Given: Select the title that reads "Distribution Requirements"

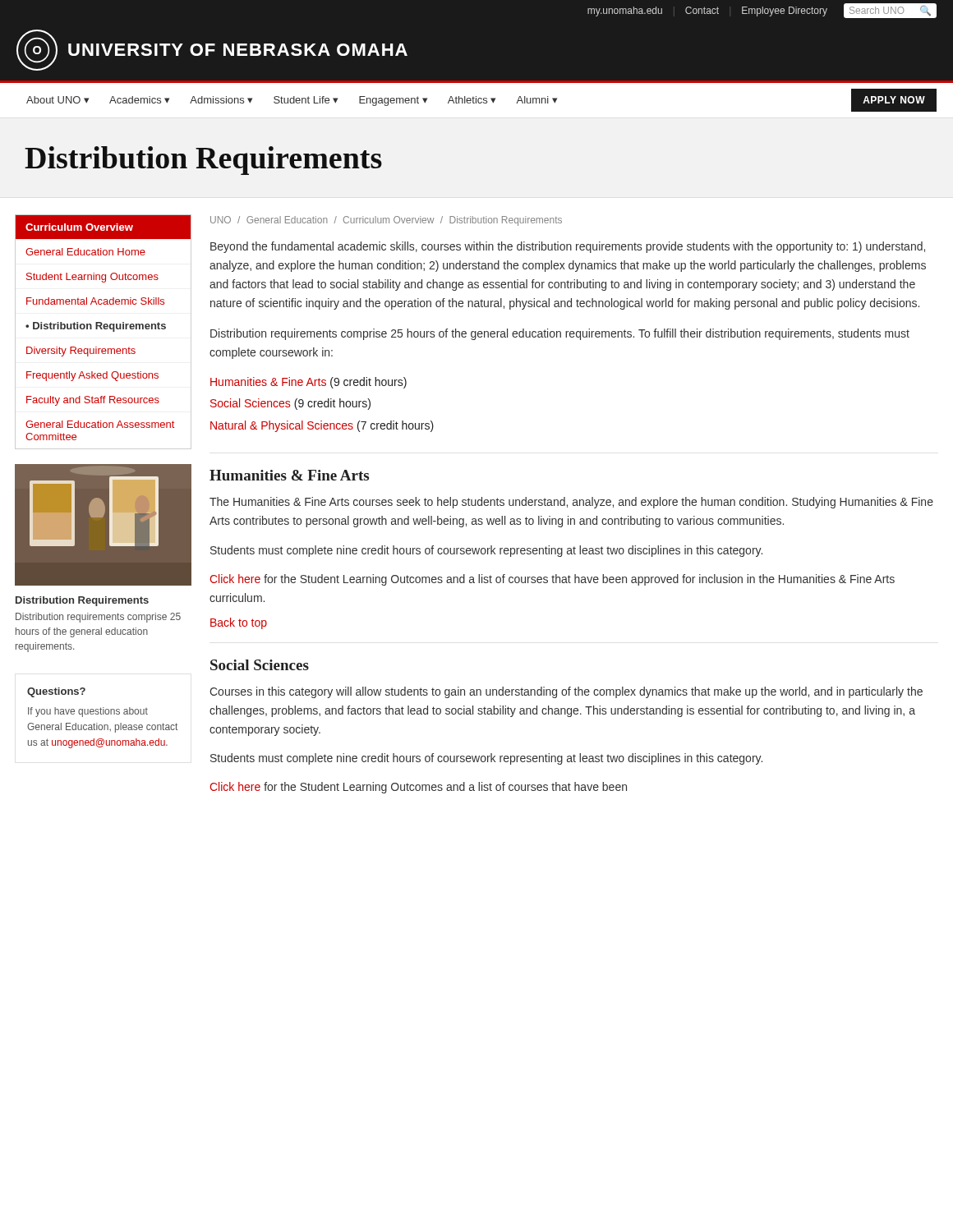Looking at the screenshot, I should pyautogui.click(x=203, y=158).
